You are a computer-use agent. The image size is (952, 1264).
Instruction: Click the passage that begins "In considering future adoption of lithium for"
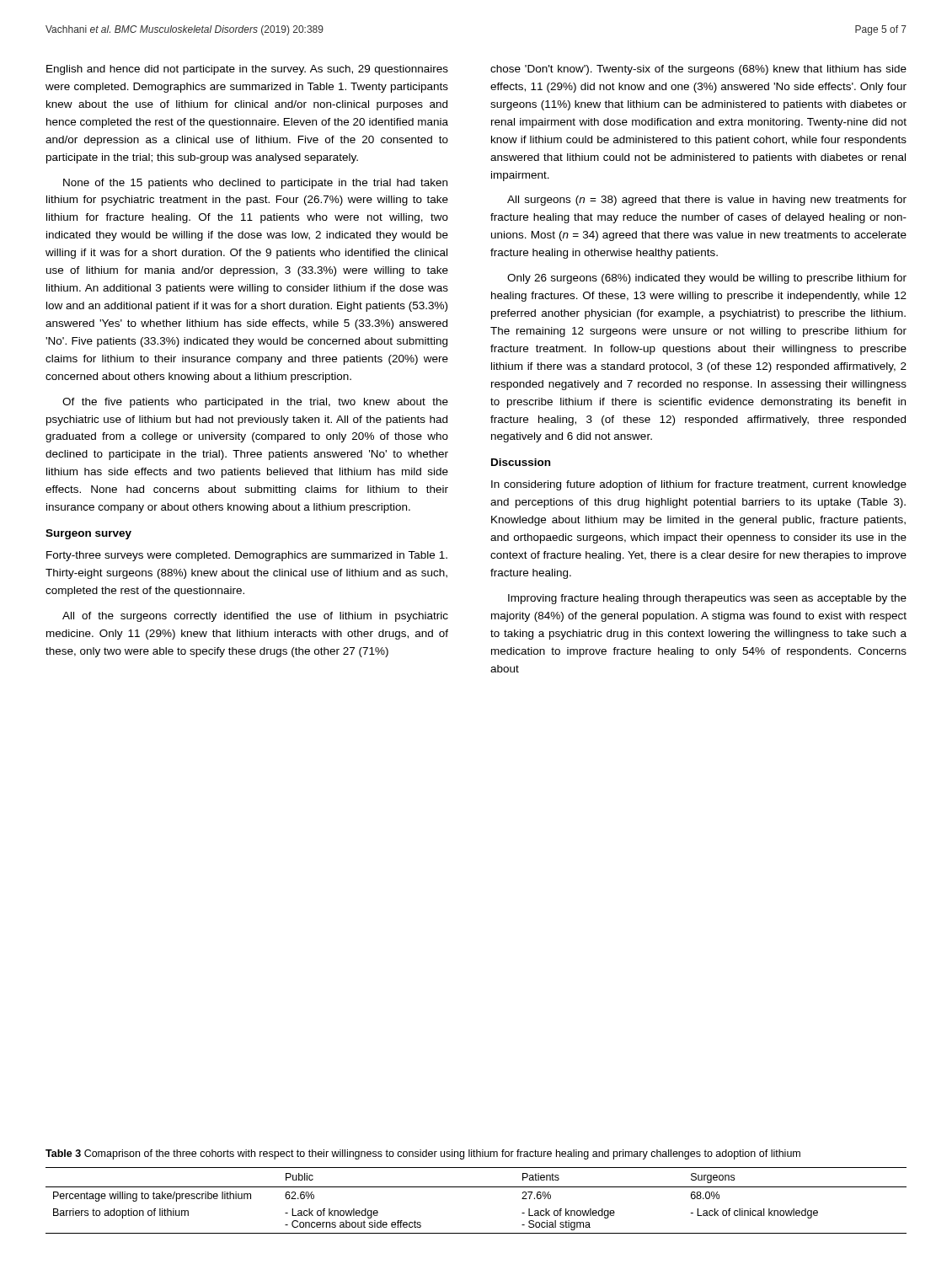coord(698,529)
